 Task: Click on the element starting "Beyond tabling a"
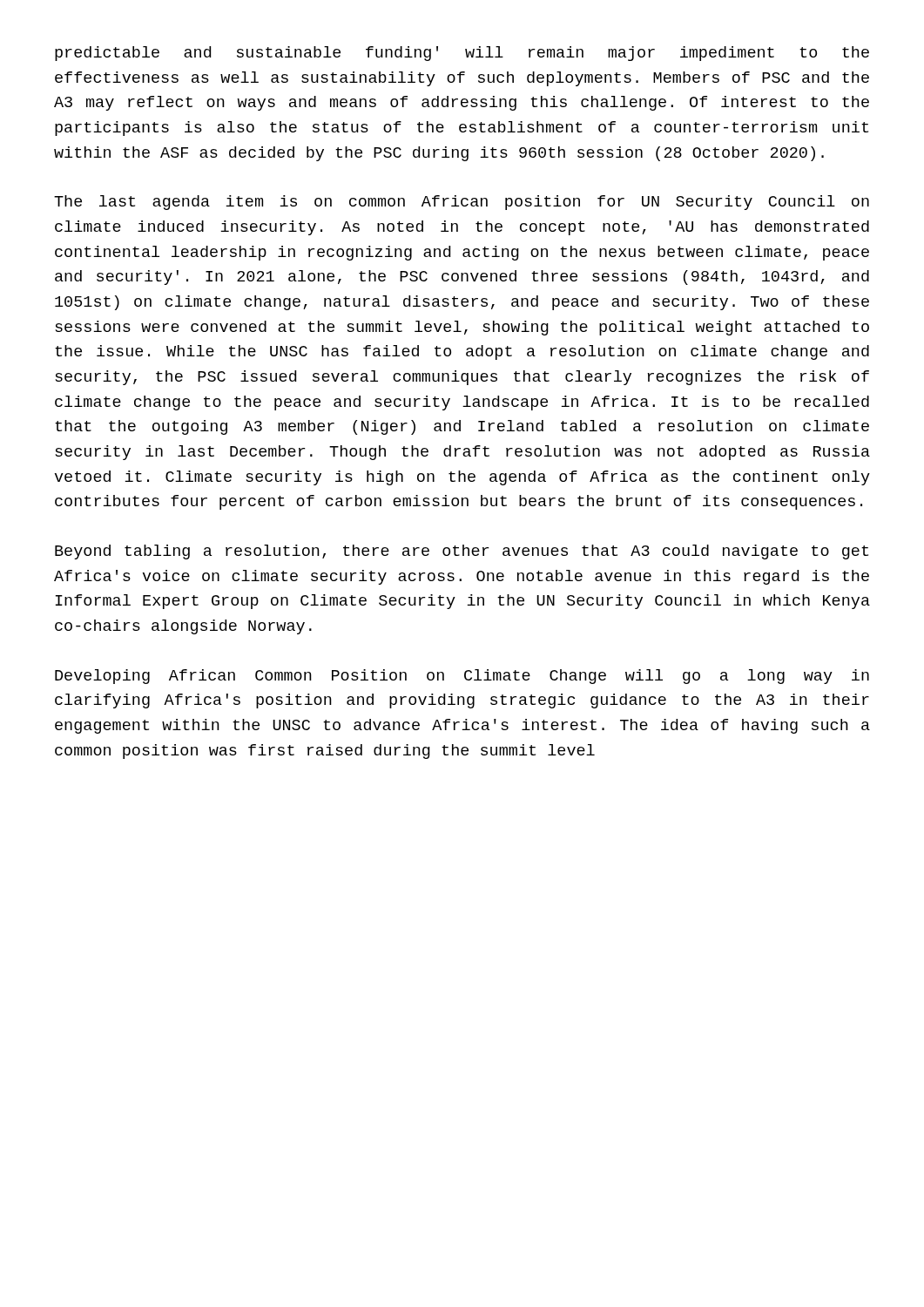(462, 590)
